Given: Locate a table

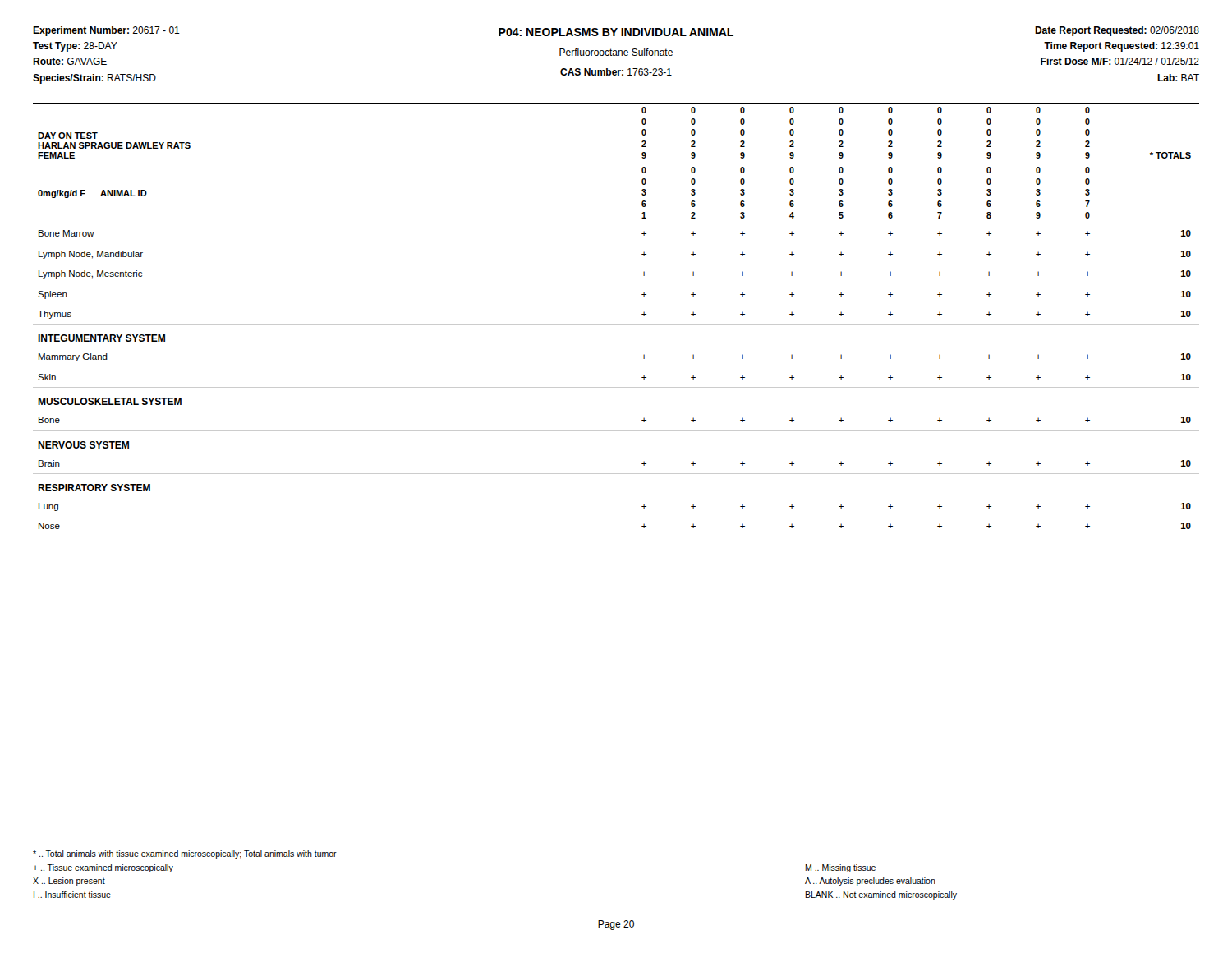Looking at the screenshot, I should pos(616,319).
